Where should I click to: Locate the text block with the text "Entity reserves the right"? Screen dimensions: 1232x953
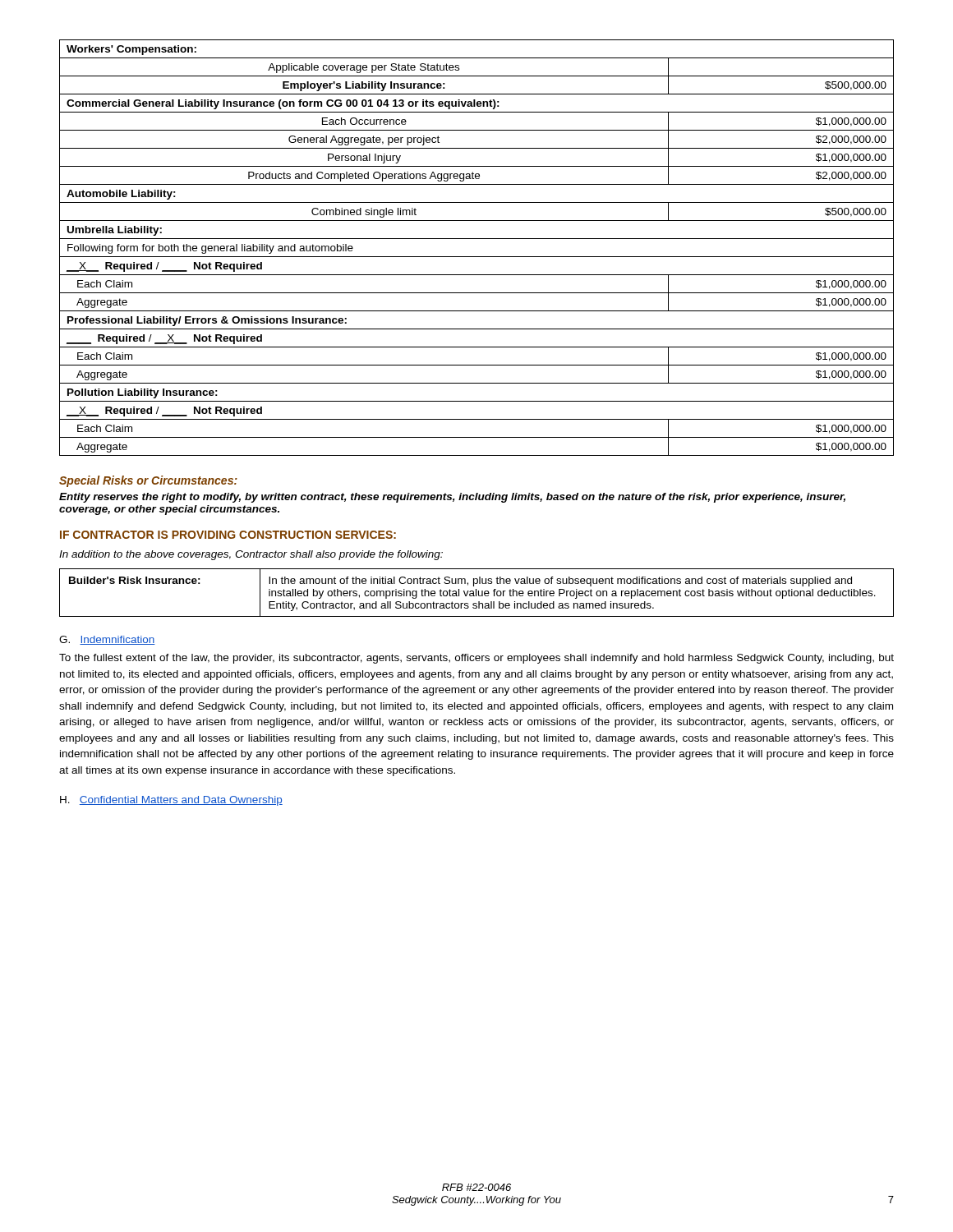pos(453,503)
